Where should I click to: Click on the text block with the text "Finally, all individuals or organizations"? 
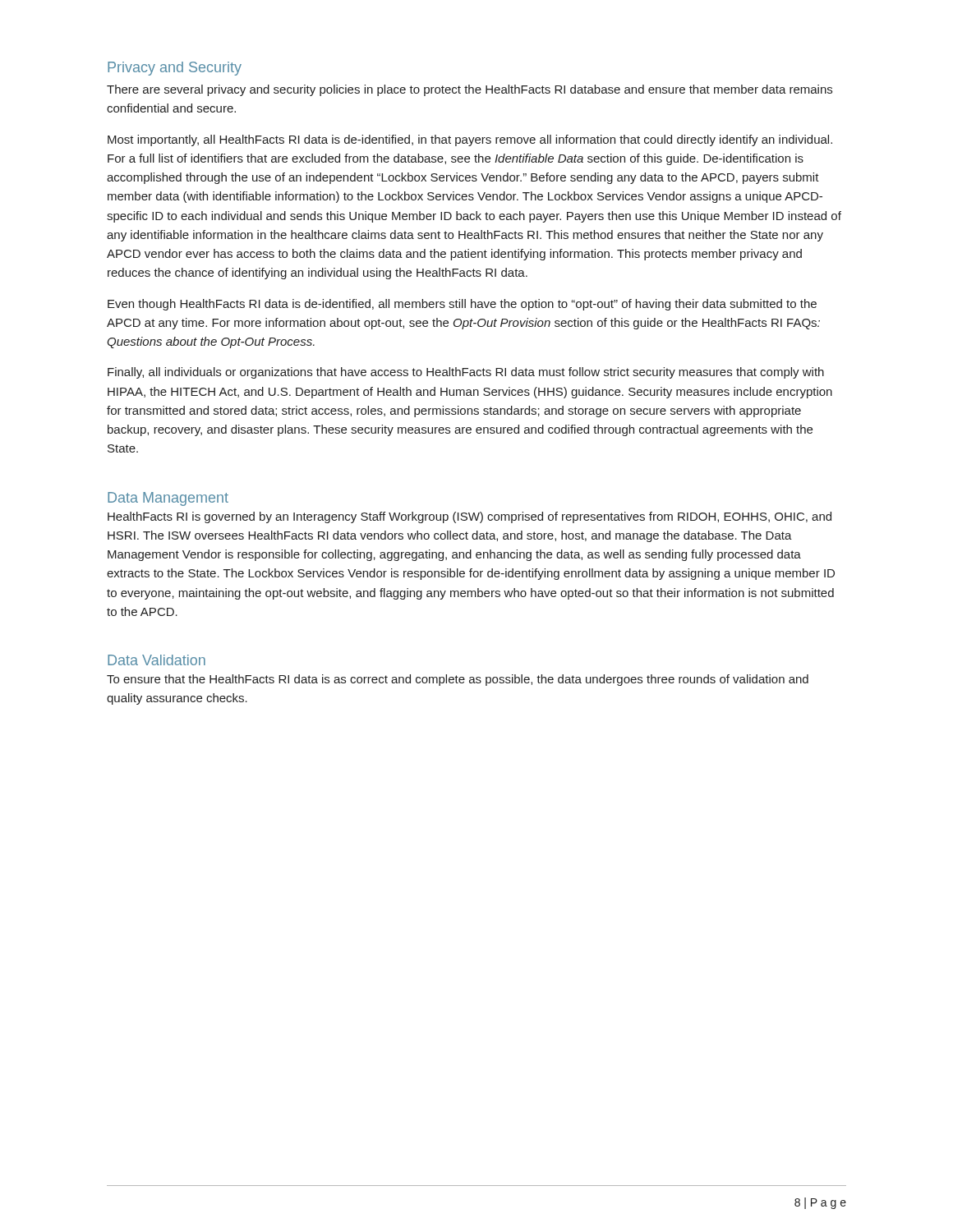(476, 410)
